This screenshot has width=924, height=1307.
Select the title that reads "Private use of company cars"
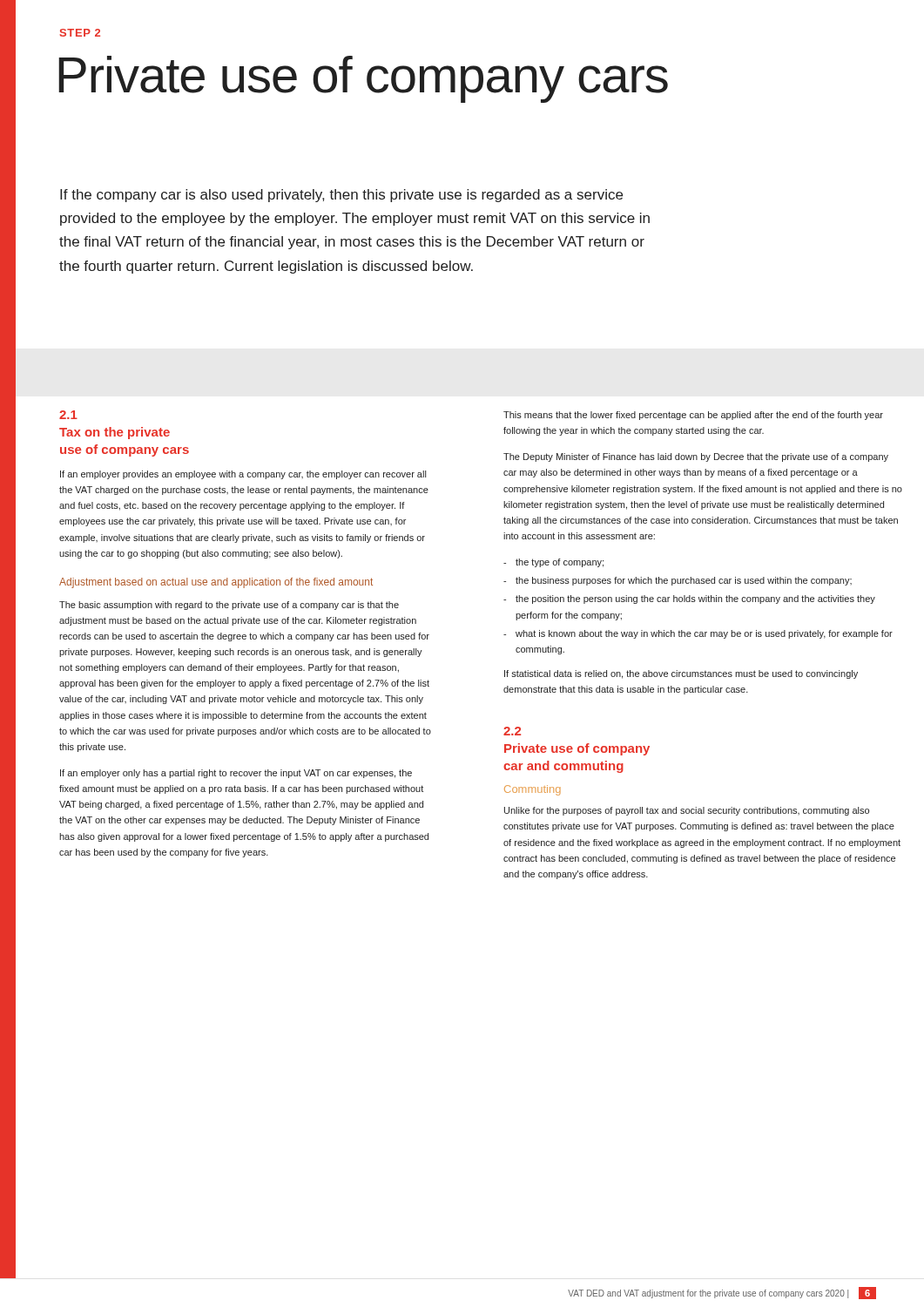pos(362,75)
